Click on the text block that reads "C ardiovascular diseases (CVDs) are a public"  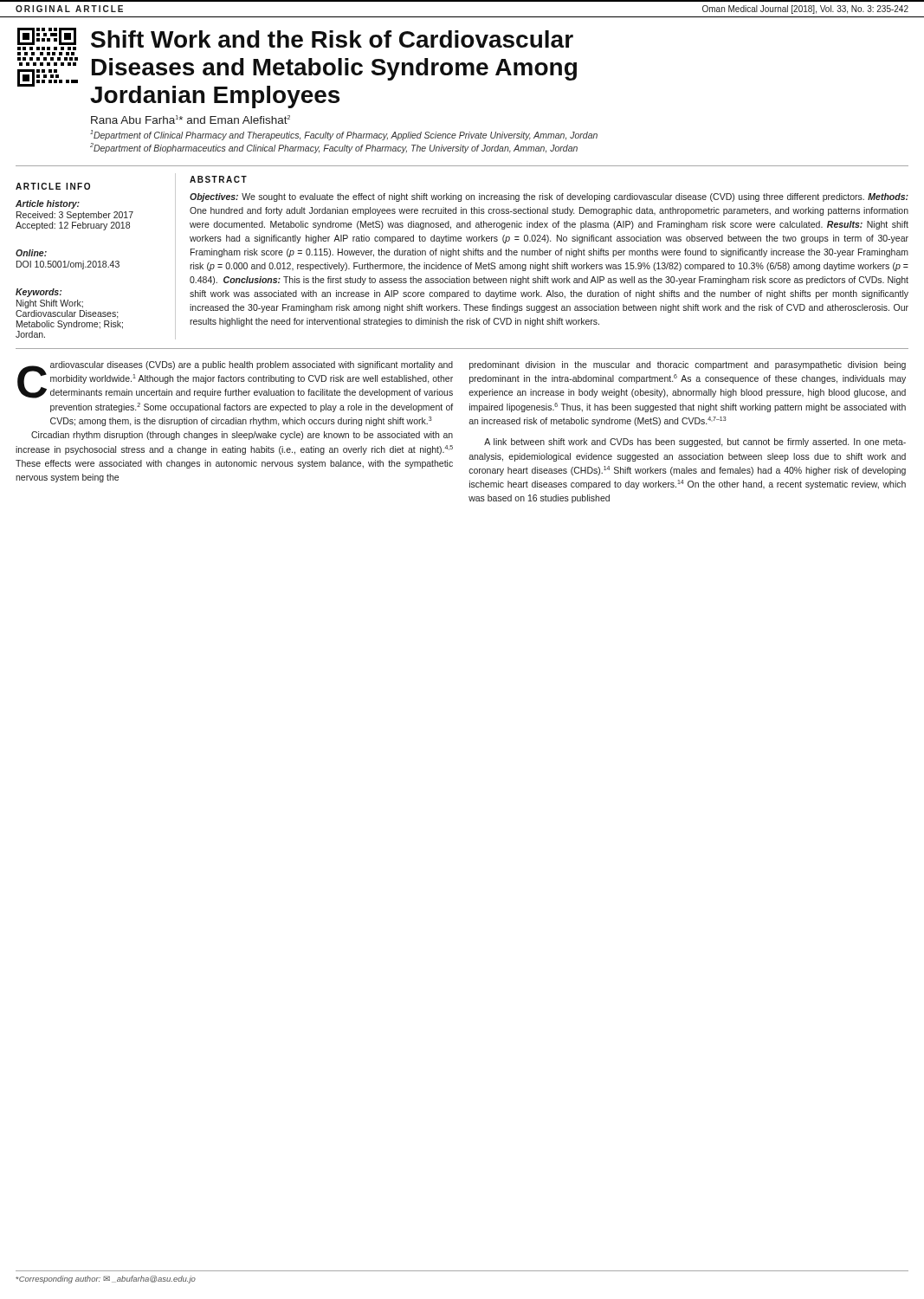[234, 421]
